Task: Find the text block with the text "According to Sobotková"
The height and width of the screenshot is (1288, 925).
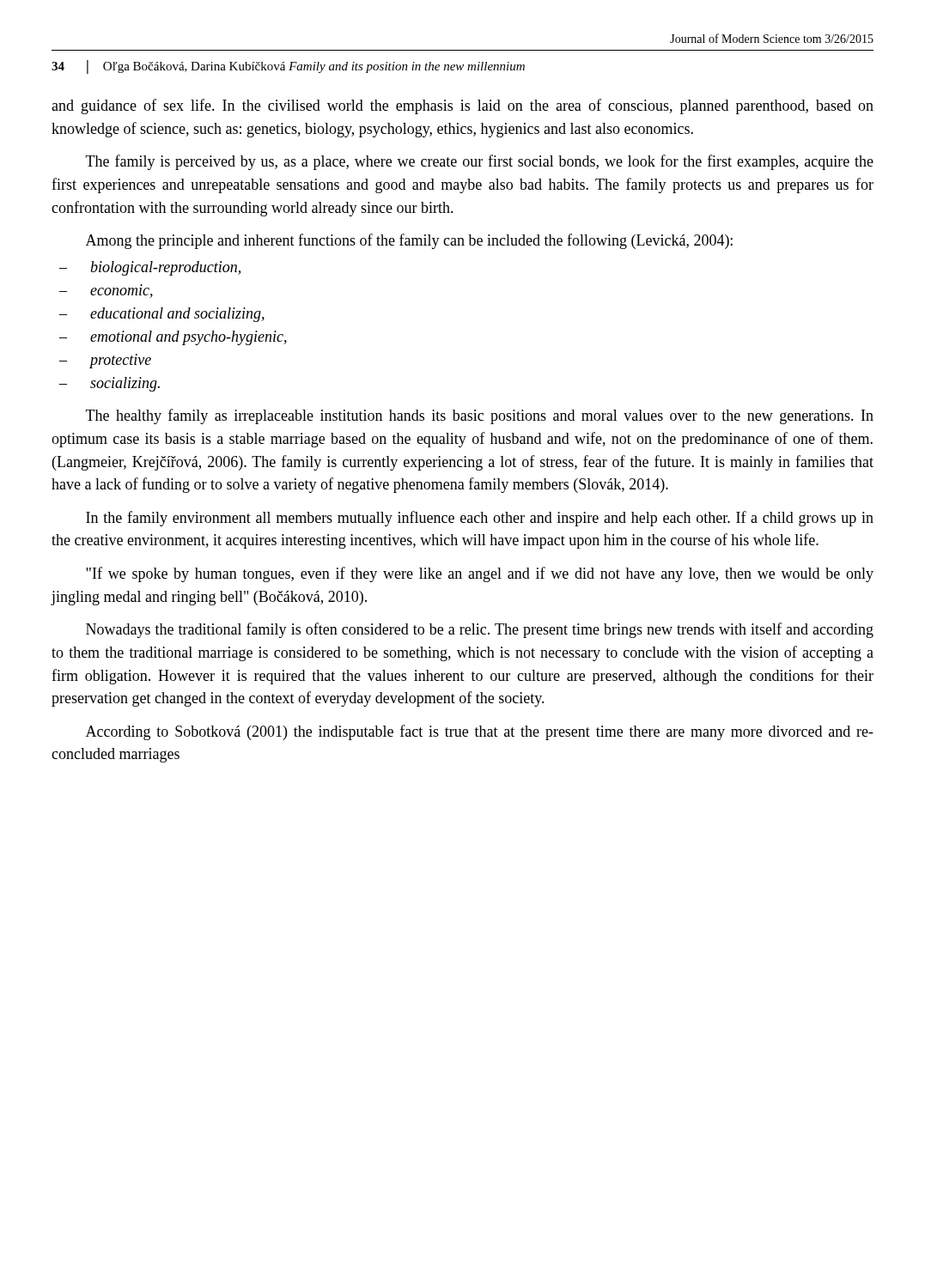Action: tap(462, 743)
